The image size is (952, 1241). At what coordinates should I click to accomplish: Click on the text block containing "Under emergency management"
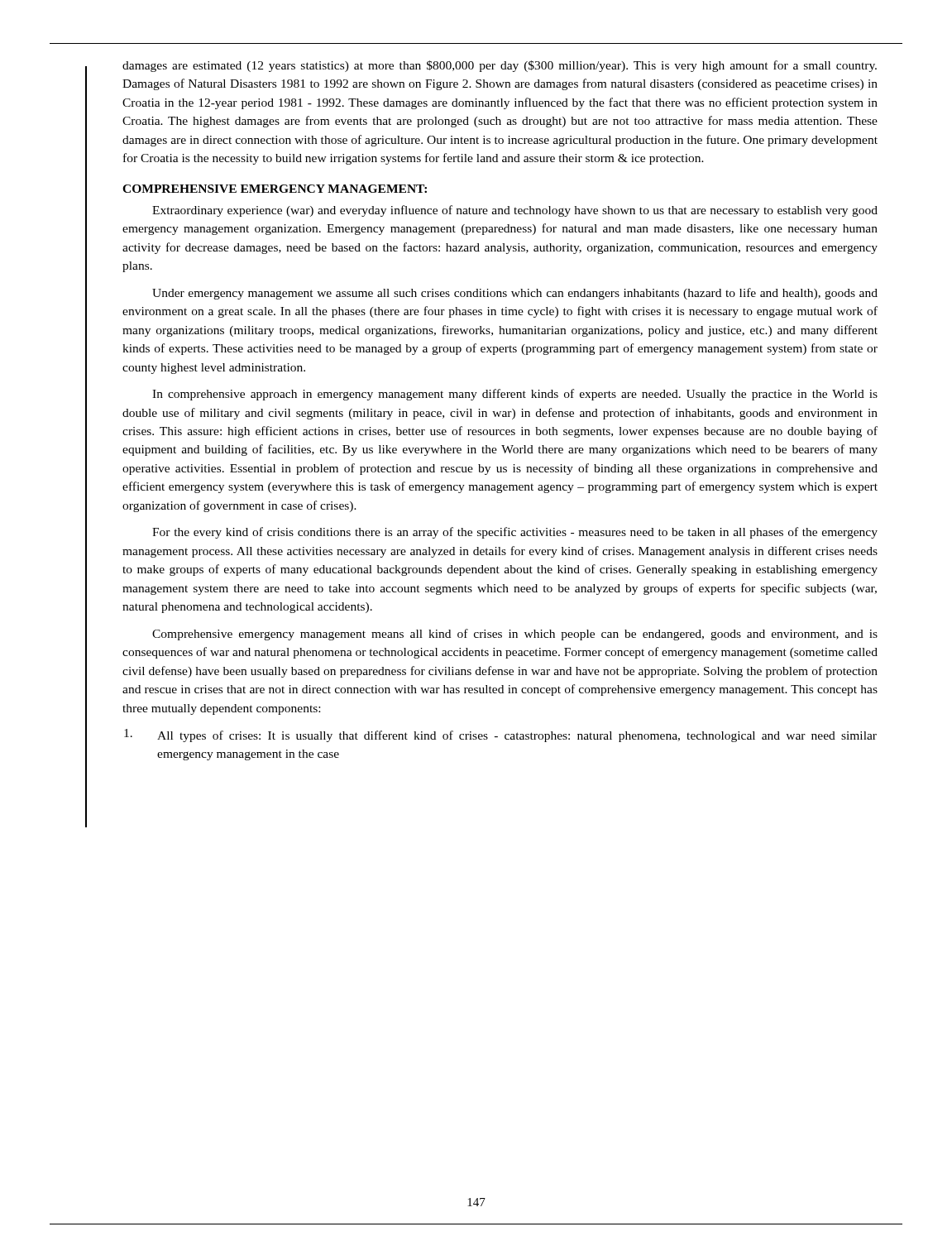(500, 330)
